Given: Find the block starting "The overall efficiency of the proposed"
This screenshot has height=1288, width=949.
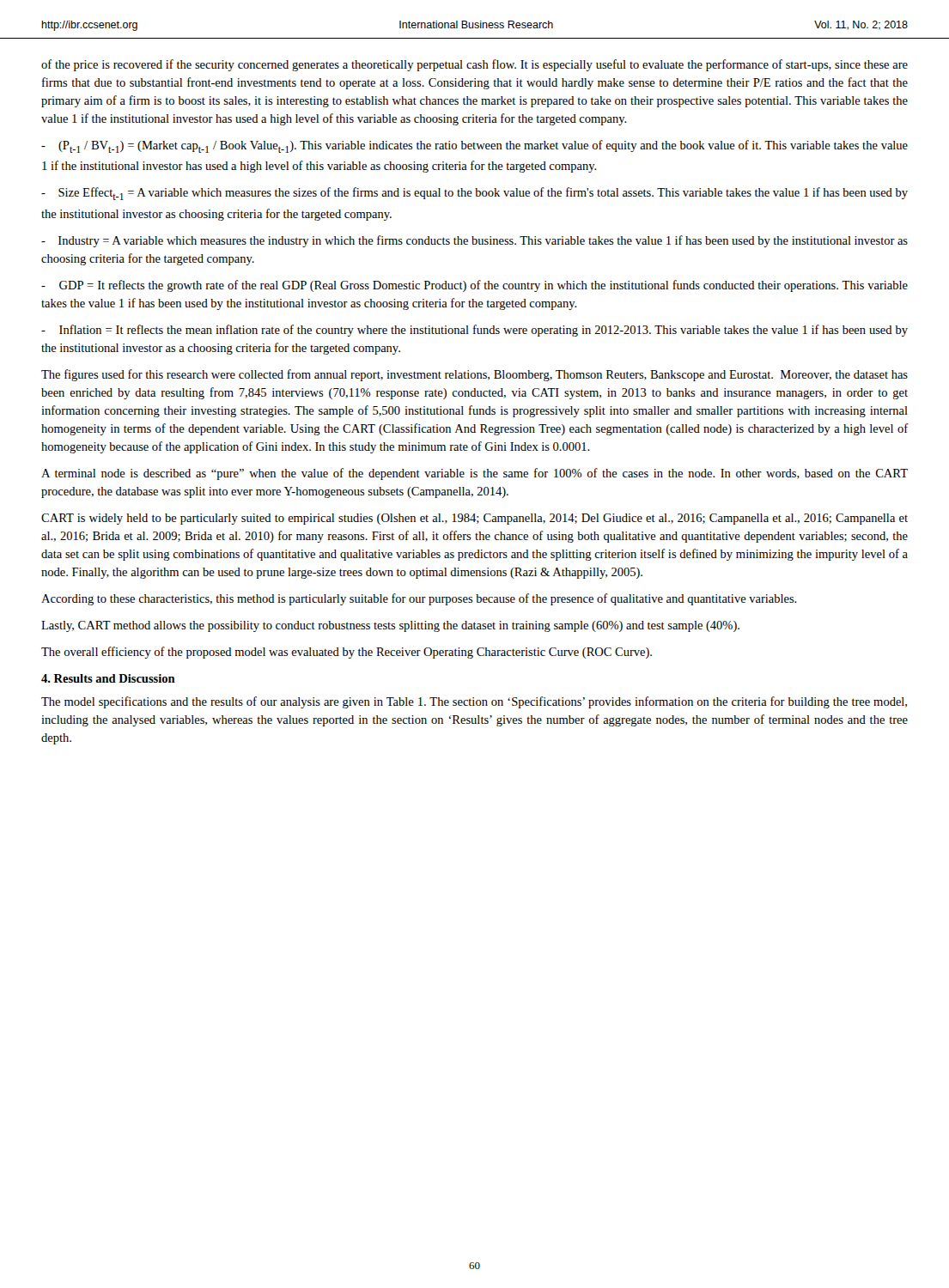Looking at the screenshot, I should [x=474, y=652].
